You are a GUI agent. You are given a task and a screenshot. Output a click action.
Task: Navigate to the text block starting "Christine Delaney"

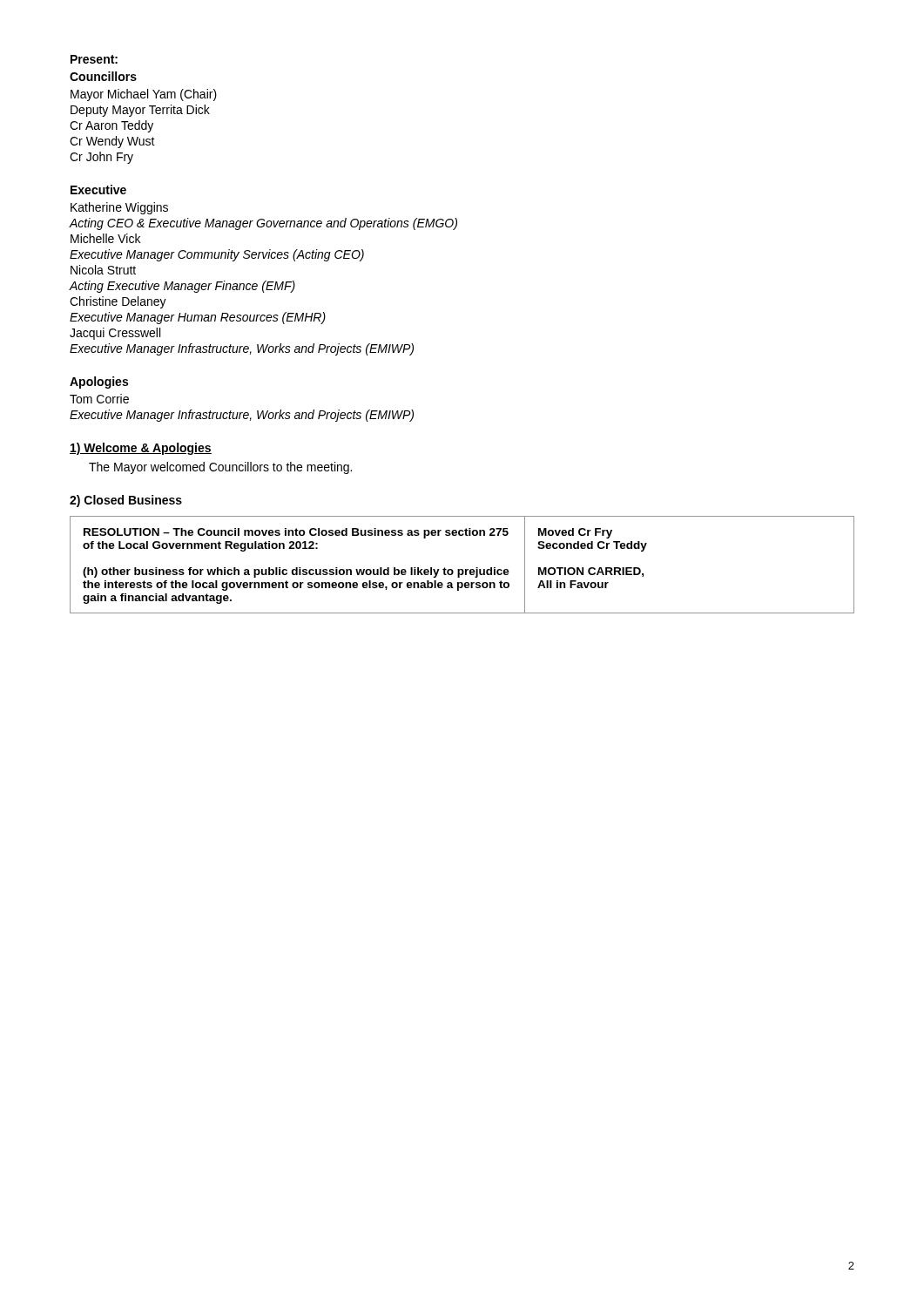coord(118,301)
